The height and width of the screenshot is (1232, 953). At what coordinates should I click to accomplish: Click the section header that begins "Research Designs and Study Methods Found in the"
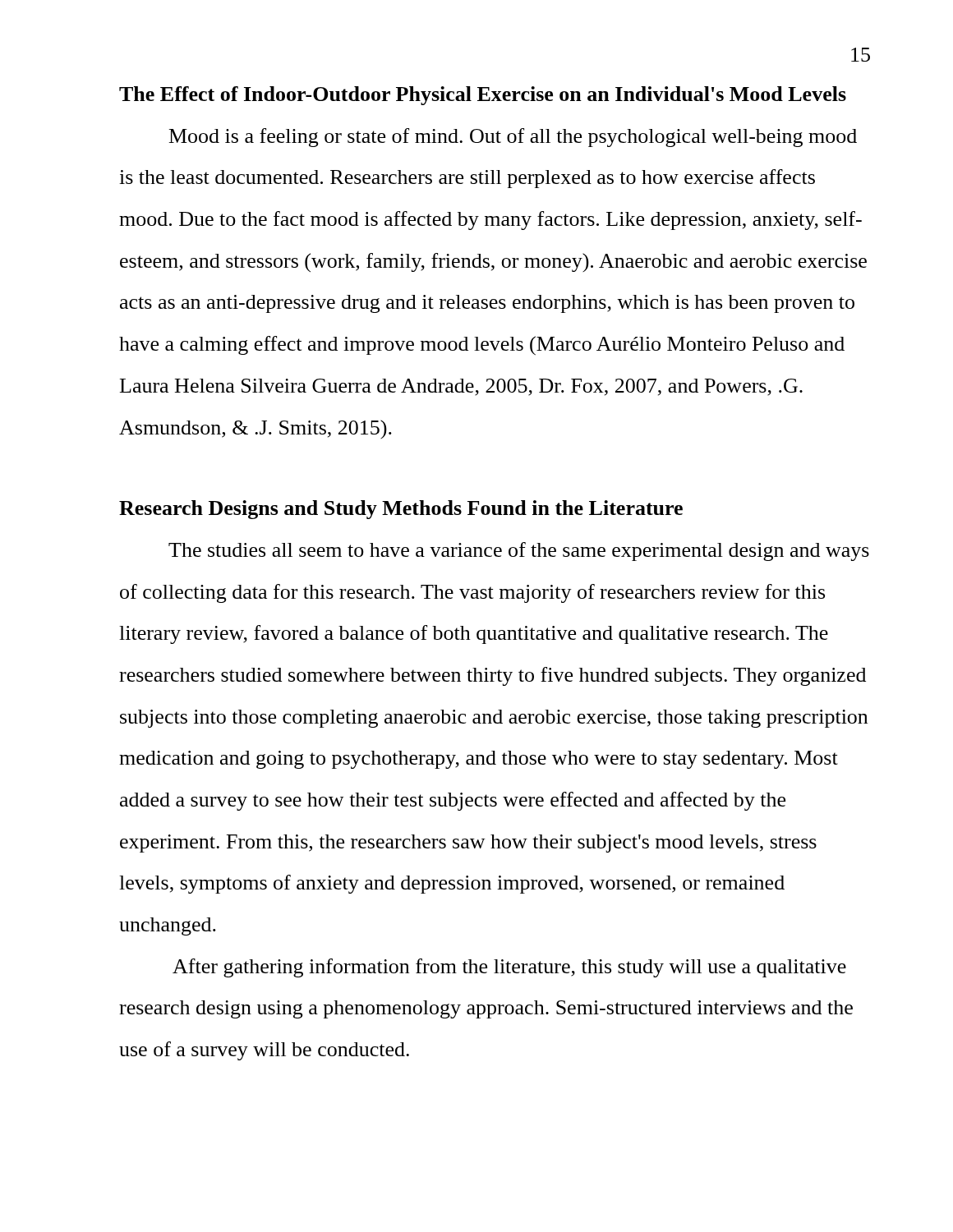point(401,508)
